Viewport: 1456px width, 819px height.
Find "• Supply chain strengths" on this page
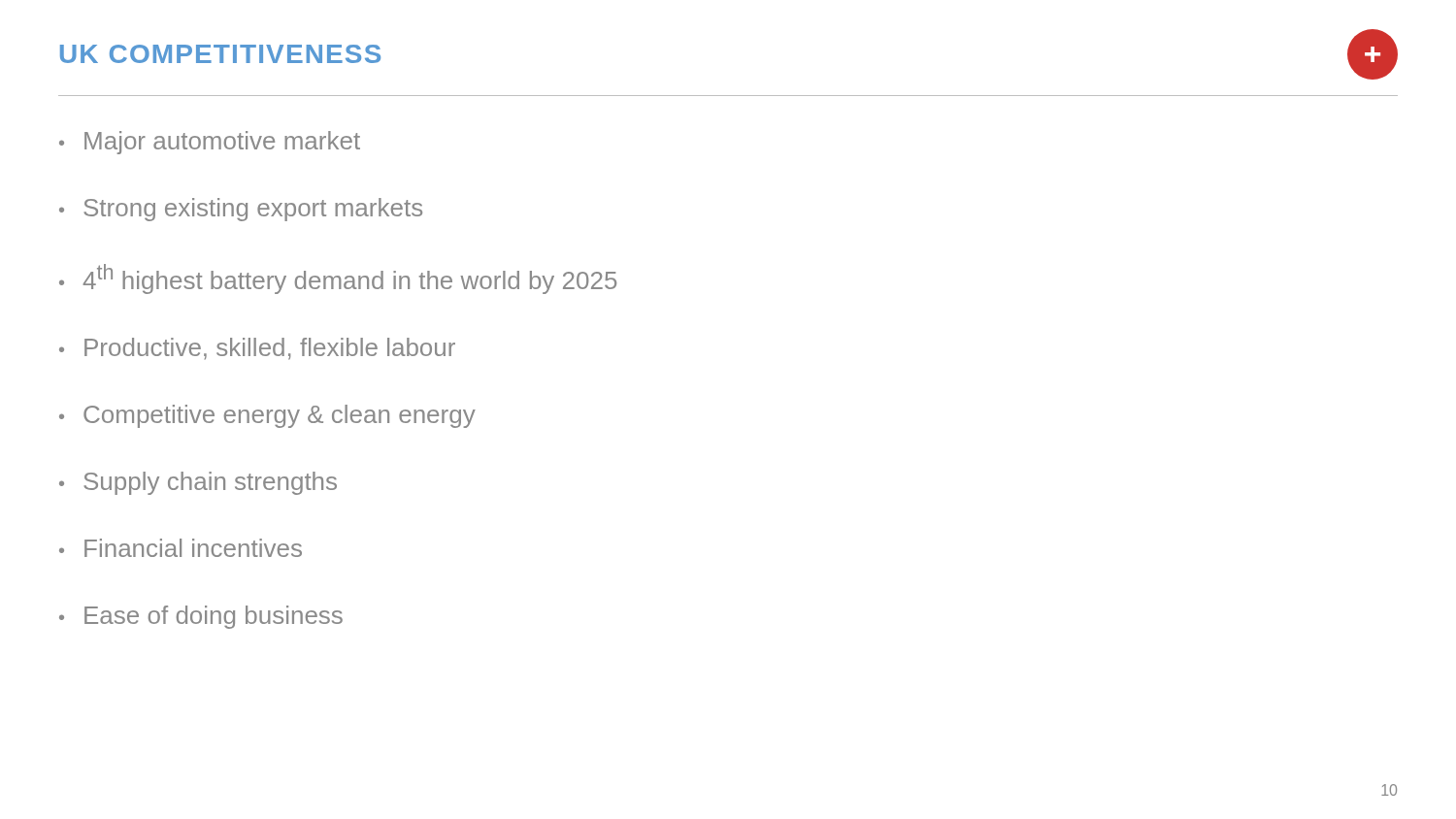(x=198, y=481)
